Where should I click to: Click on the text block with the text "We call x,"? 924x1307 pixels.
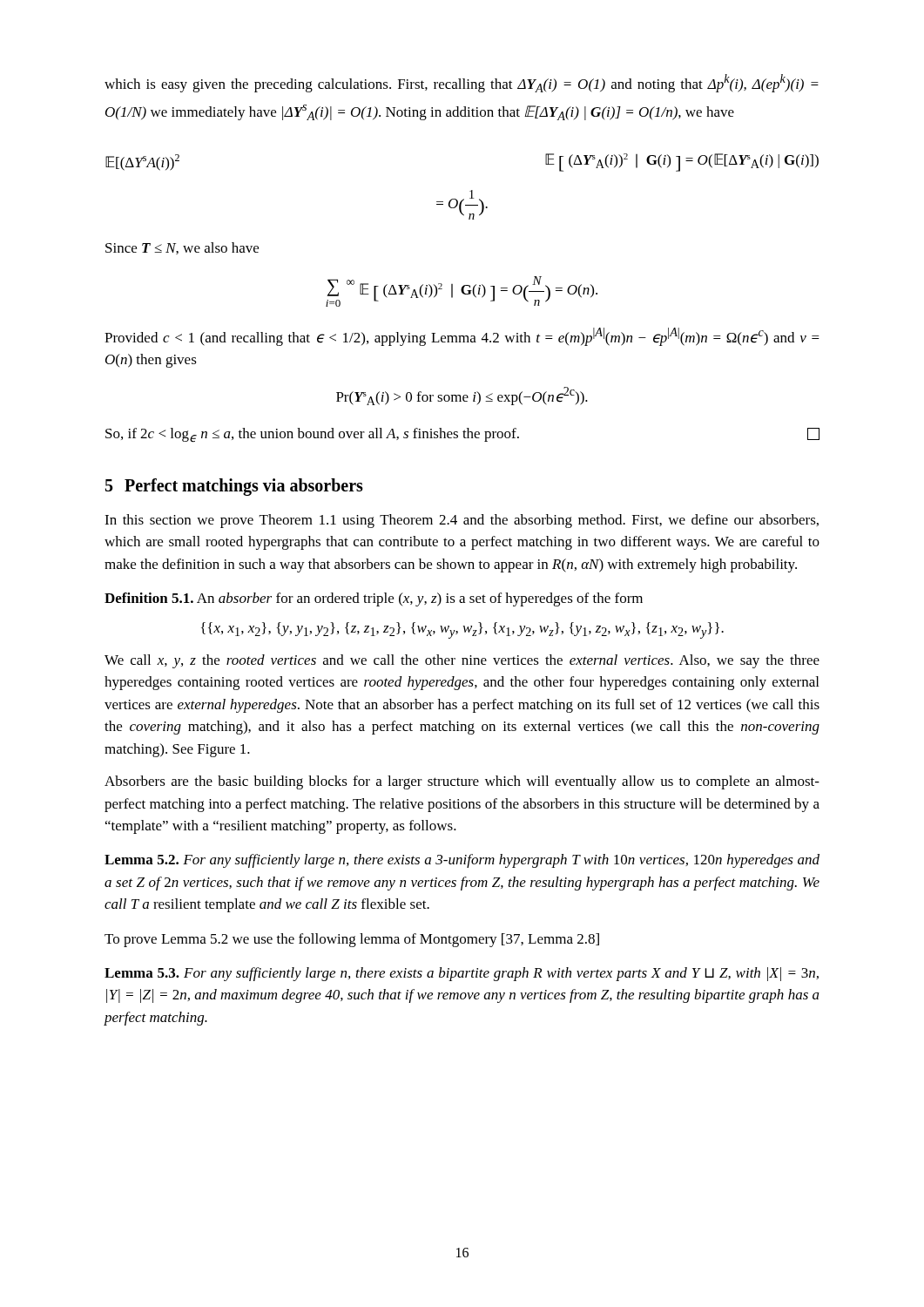tap(462, 704)
